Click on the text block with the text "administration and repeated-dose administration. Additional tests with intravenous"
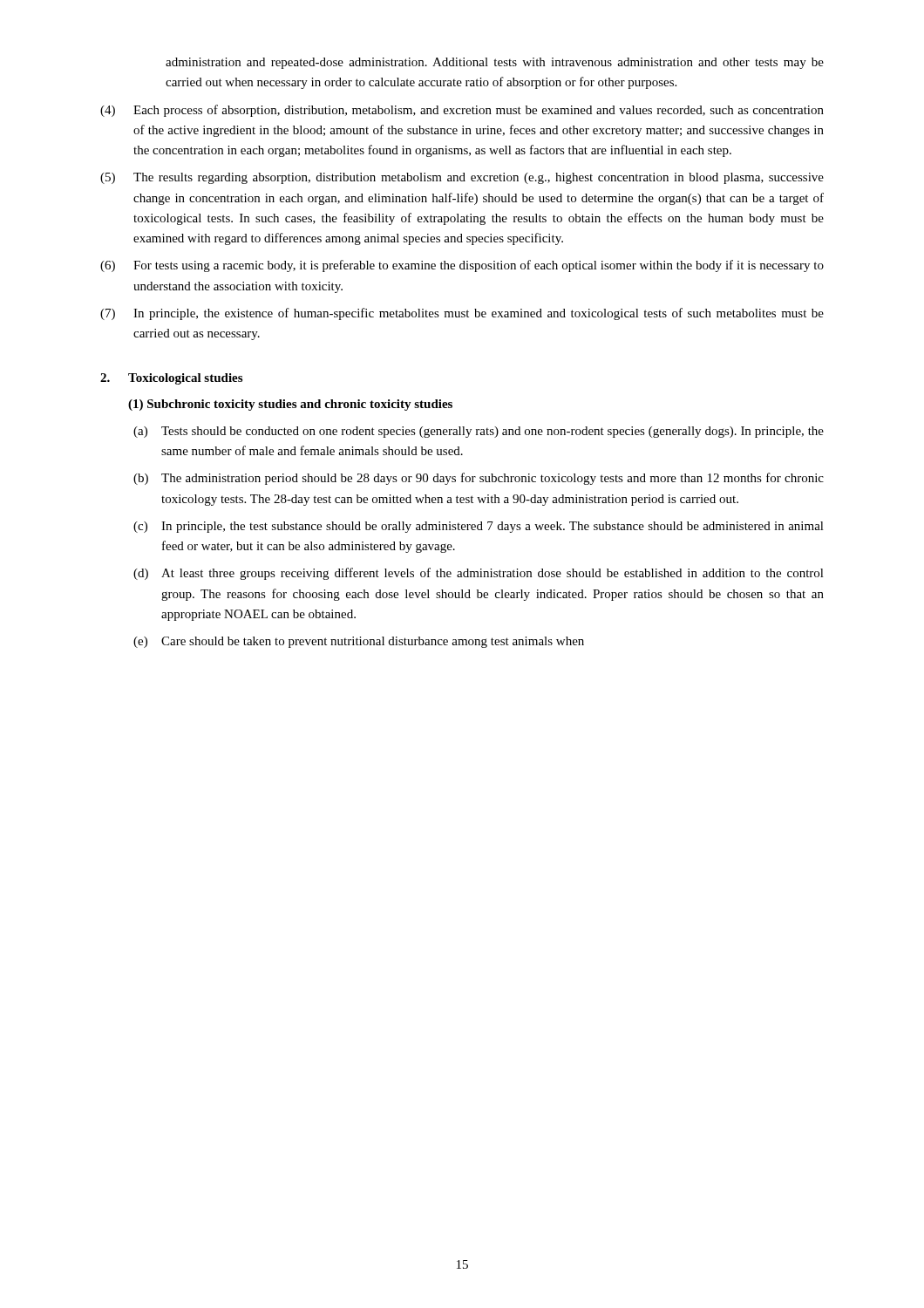The width and height of the screenshot is (924, 1308). coord(495,72)
